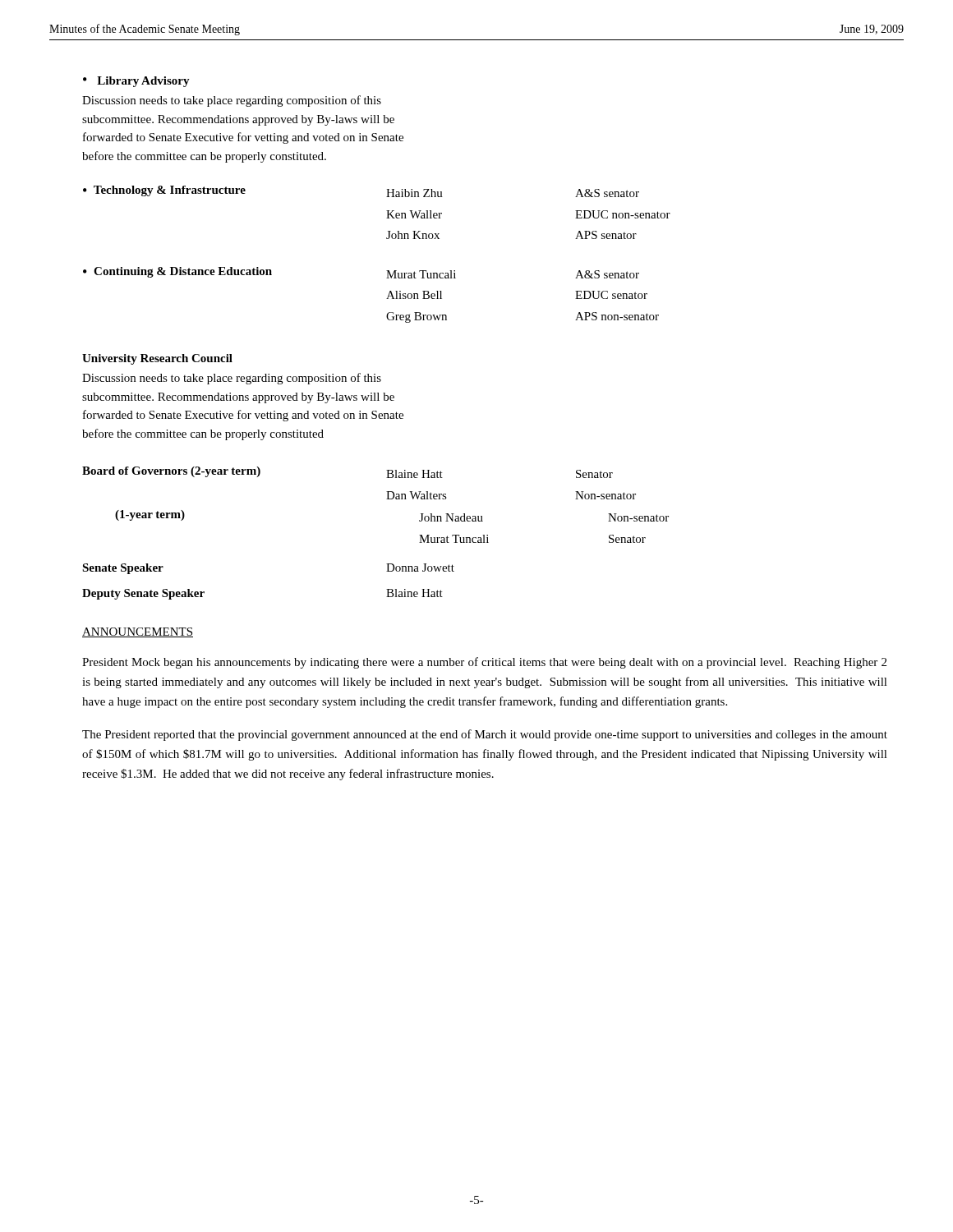Image resolution: width=953 pixels, height=1232 pixels.
Task: Click on the text containing "Senate Speaker Donna Jowett"
Action: [124, 568]
